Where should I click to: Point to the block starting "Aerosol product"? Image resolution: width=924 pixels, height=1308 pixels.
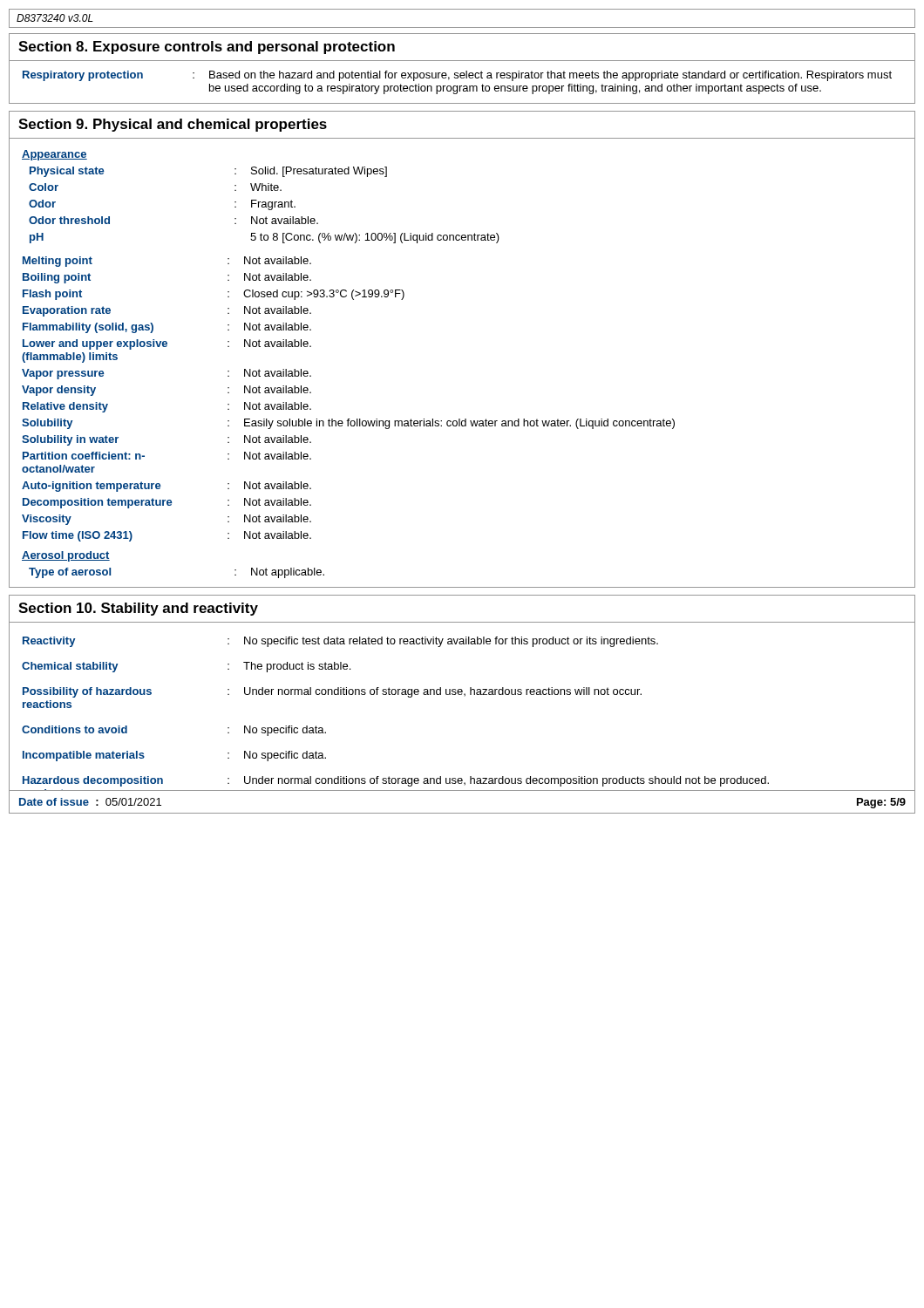66,555
